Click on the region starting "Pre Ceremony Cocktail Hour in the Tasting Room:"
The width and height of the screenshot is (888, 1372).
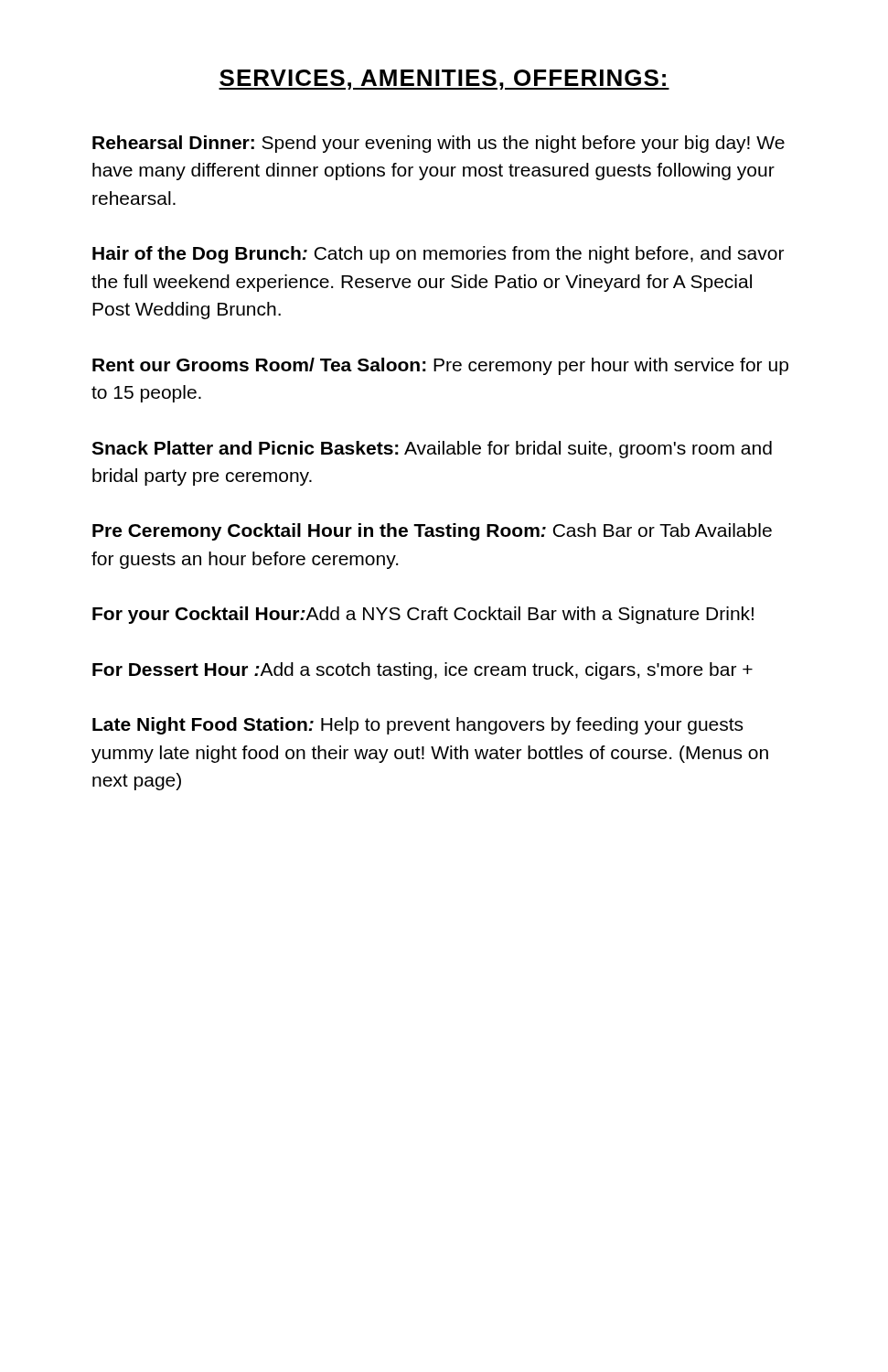tap(432, 544)
